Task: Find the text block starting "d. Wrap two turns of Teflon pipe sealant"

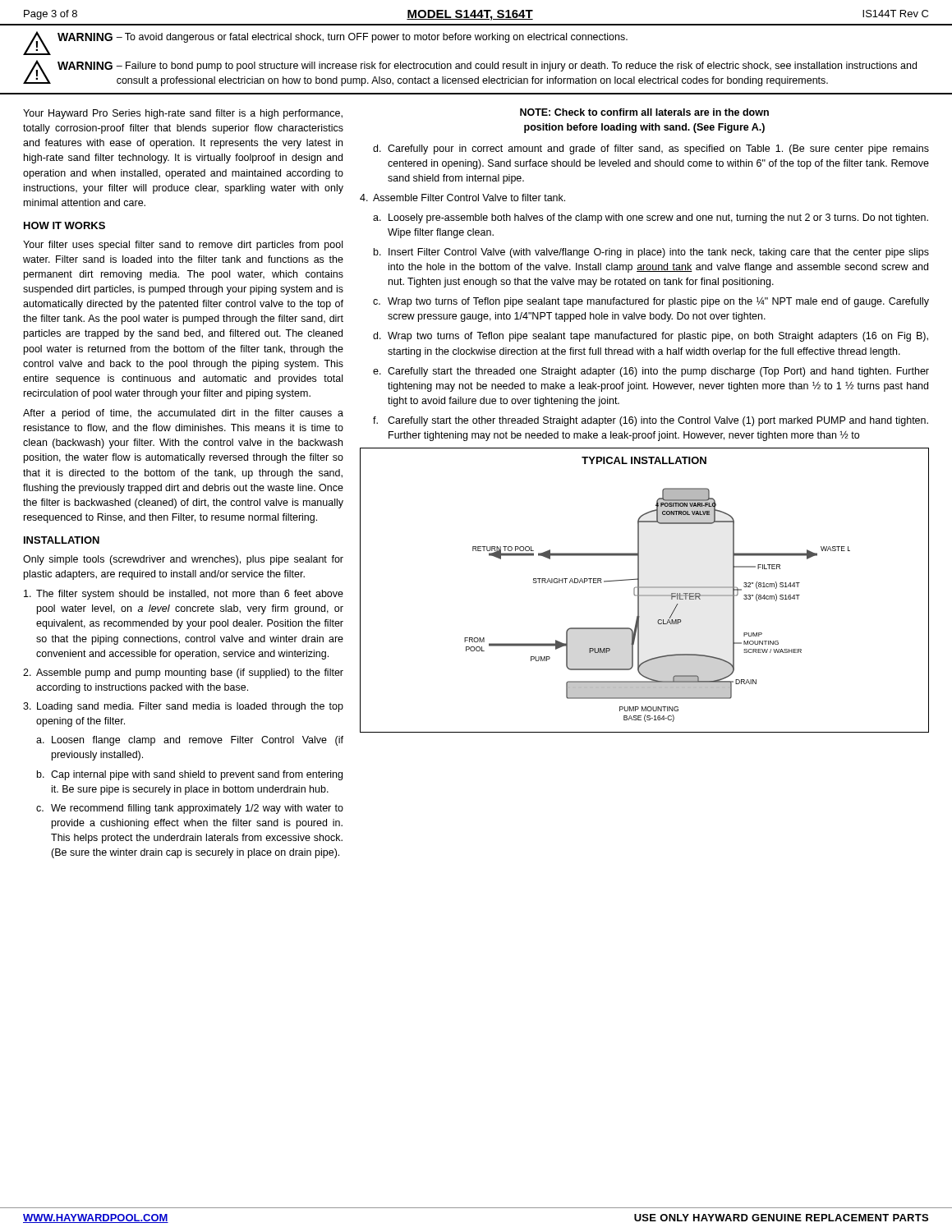Action: tap(651, 344)
